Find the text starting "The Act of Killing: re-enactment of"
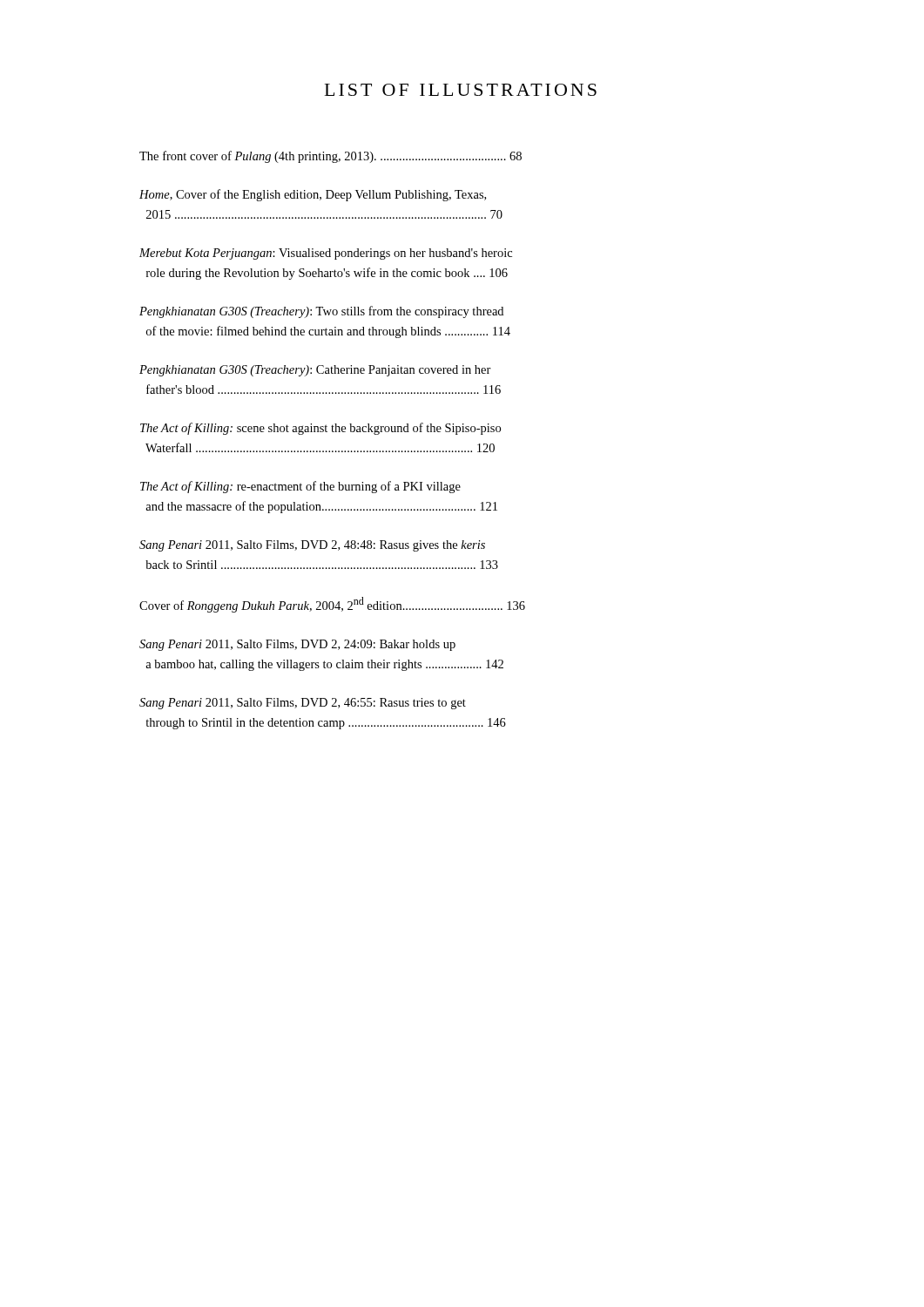Screen dimensions: 1307x924 [x=319, y=496]
